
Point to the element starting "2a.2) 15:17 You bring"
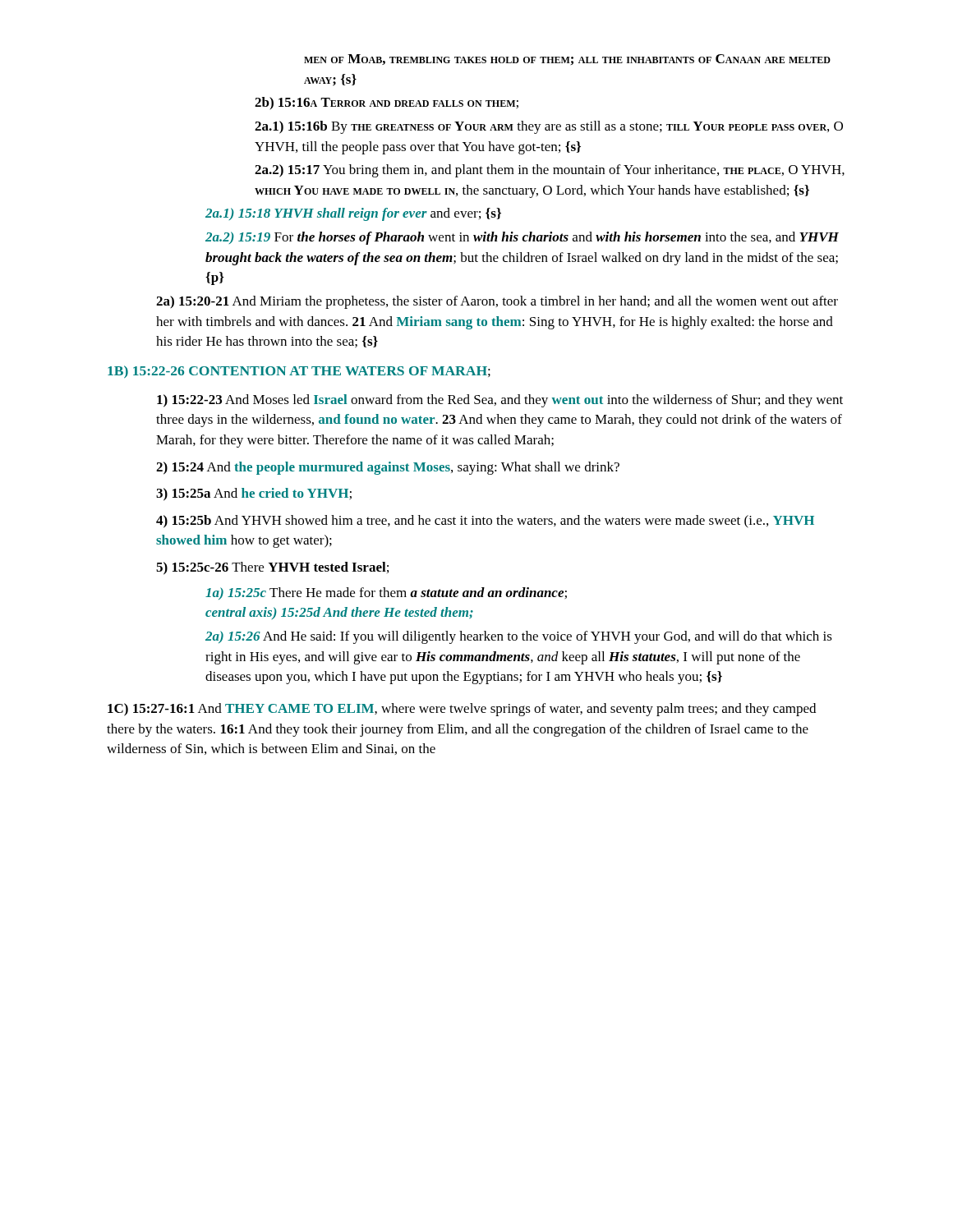[x=550, y=180]
